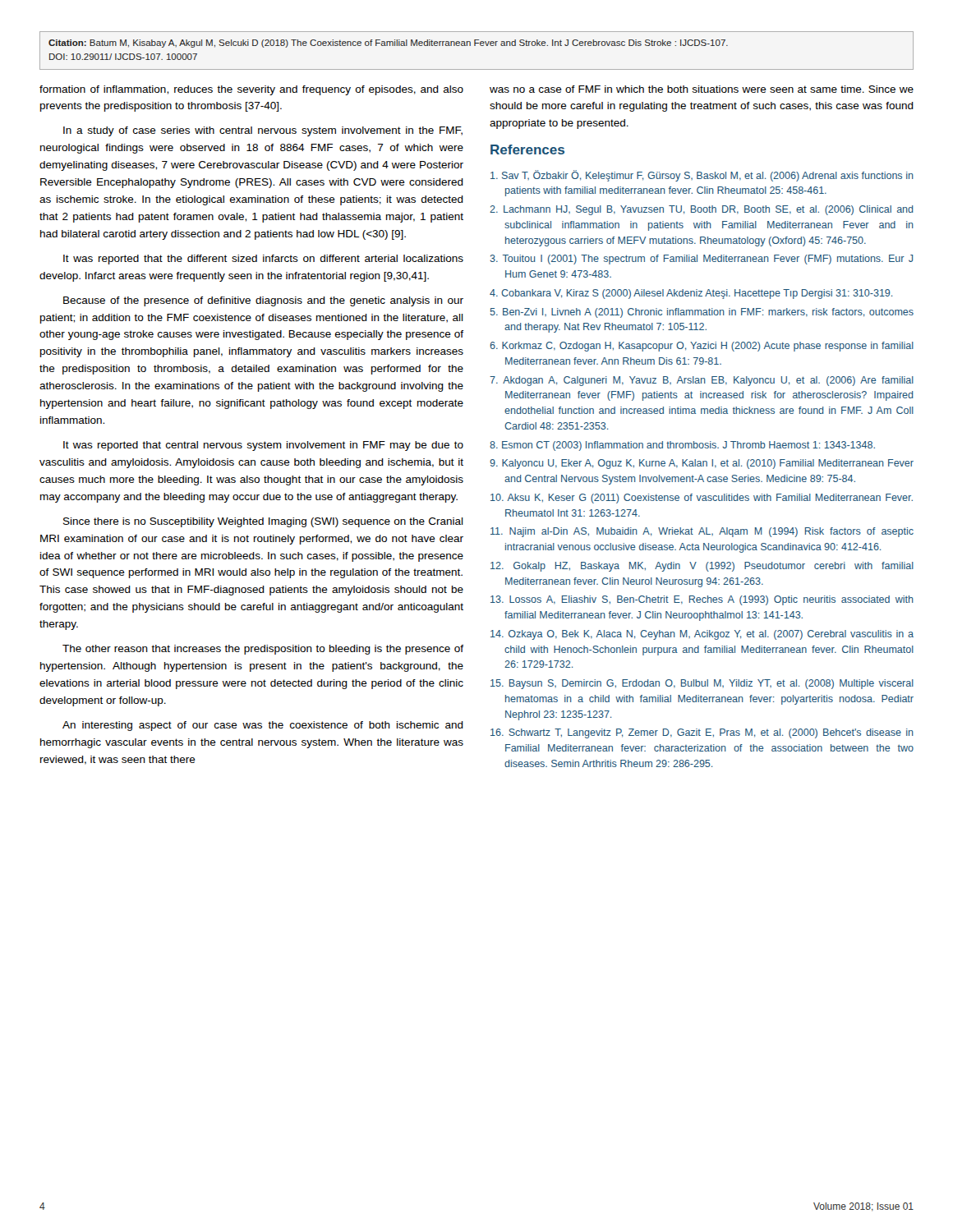Viewport: 953px width, 1232px height.
Task: Find the list item that reads "12. Gokalp HZ,"
Action: click(702, 574)
